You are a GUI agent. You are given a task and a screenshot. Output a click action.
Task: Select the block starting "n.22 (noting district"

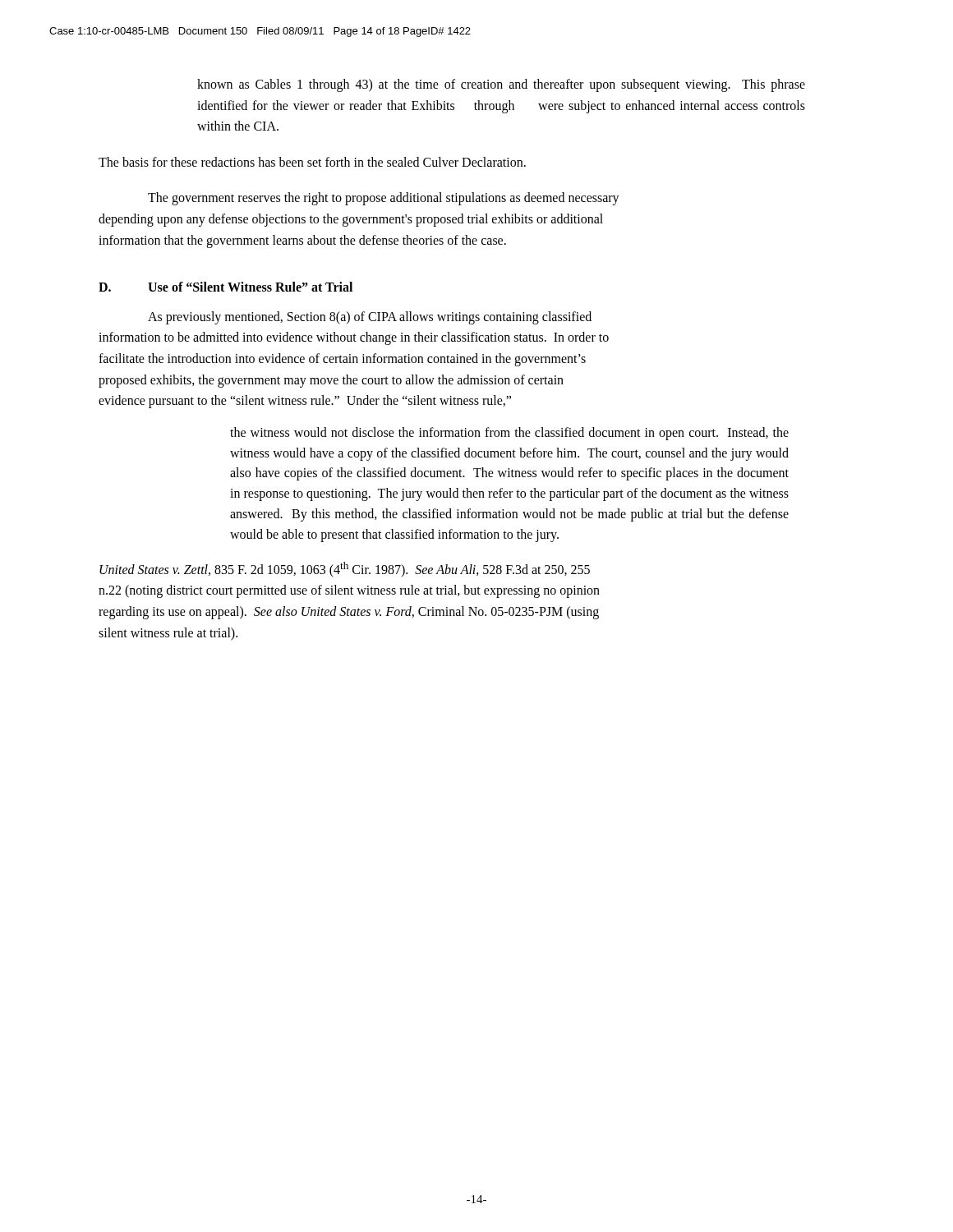click(x=349, y=590)
